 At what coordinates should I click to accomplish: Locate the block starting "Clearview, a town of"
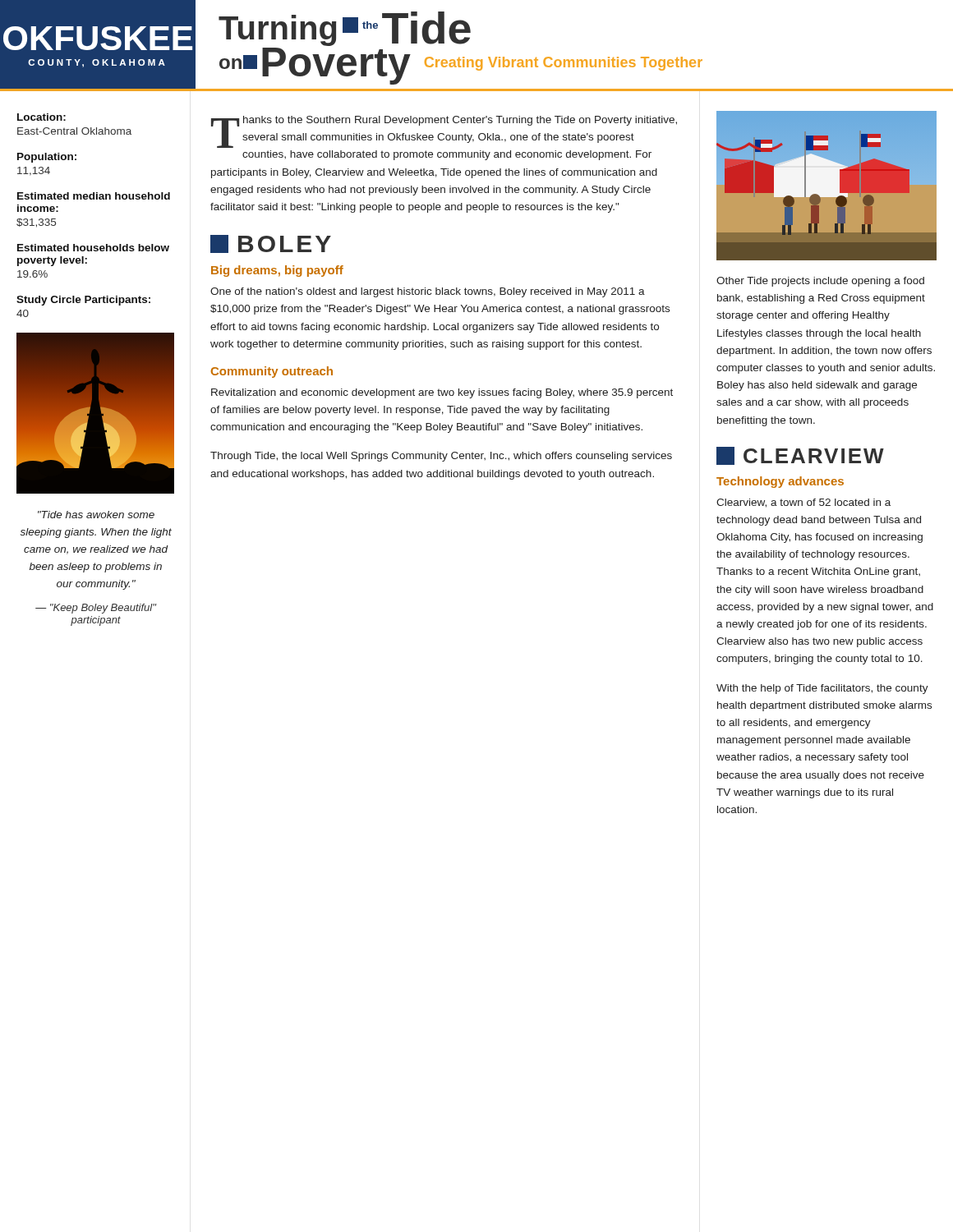pos(825,580)
